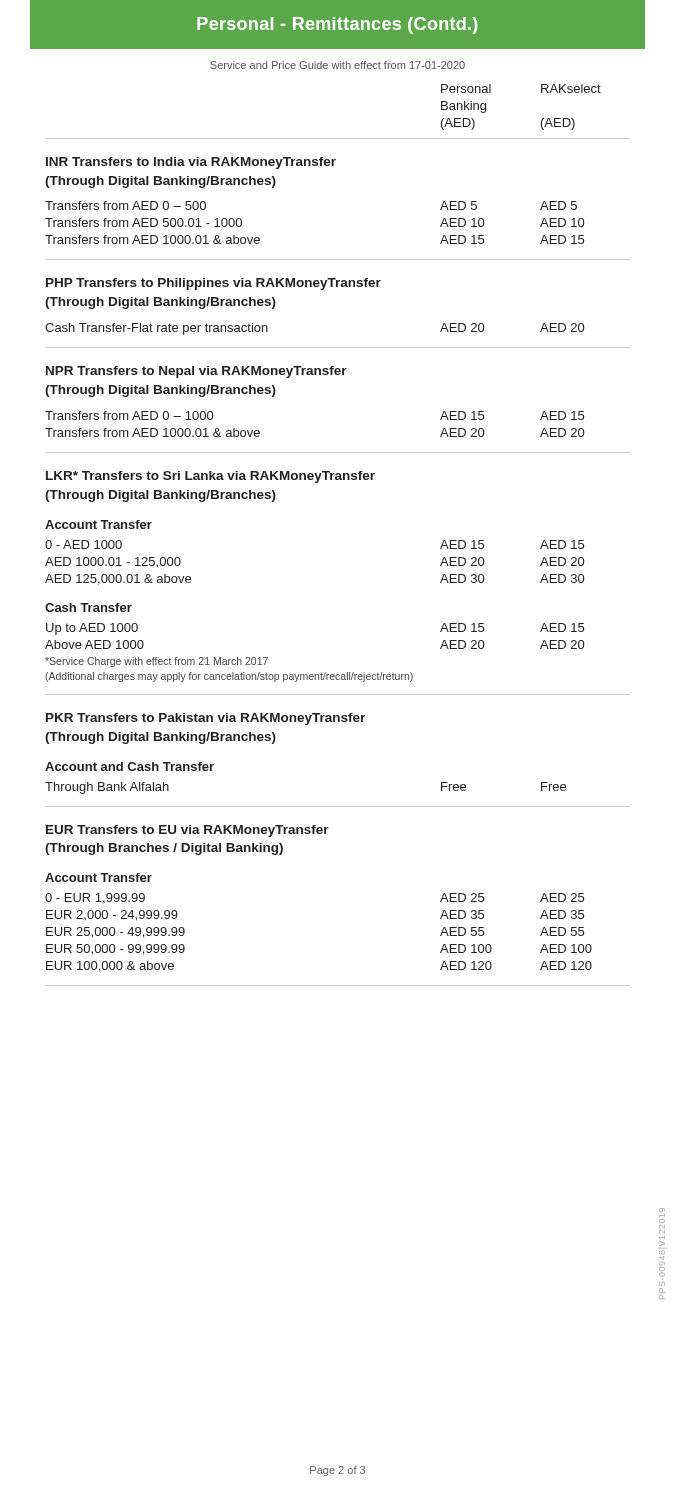Navigate to the element starting "Cash Transfer-Flat rate per transaction AED 20 AED"

pyautogui.click(x=164, y=328)
